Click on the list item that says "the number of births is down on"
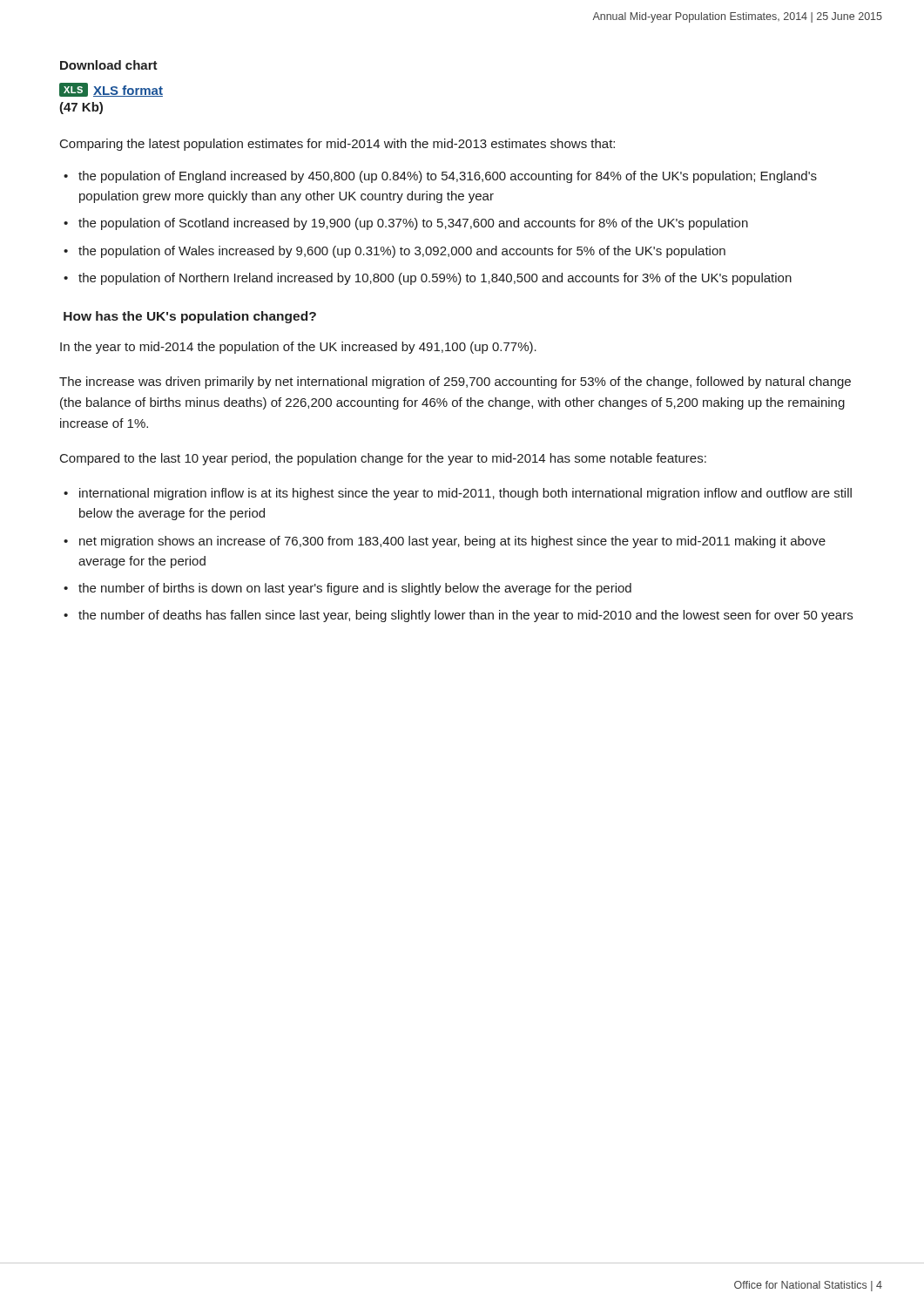Screen dimensions: 1307x924 (355, 588)
